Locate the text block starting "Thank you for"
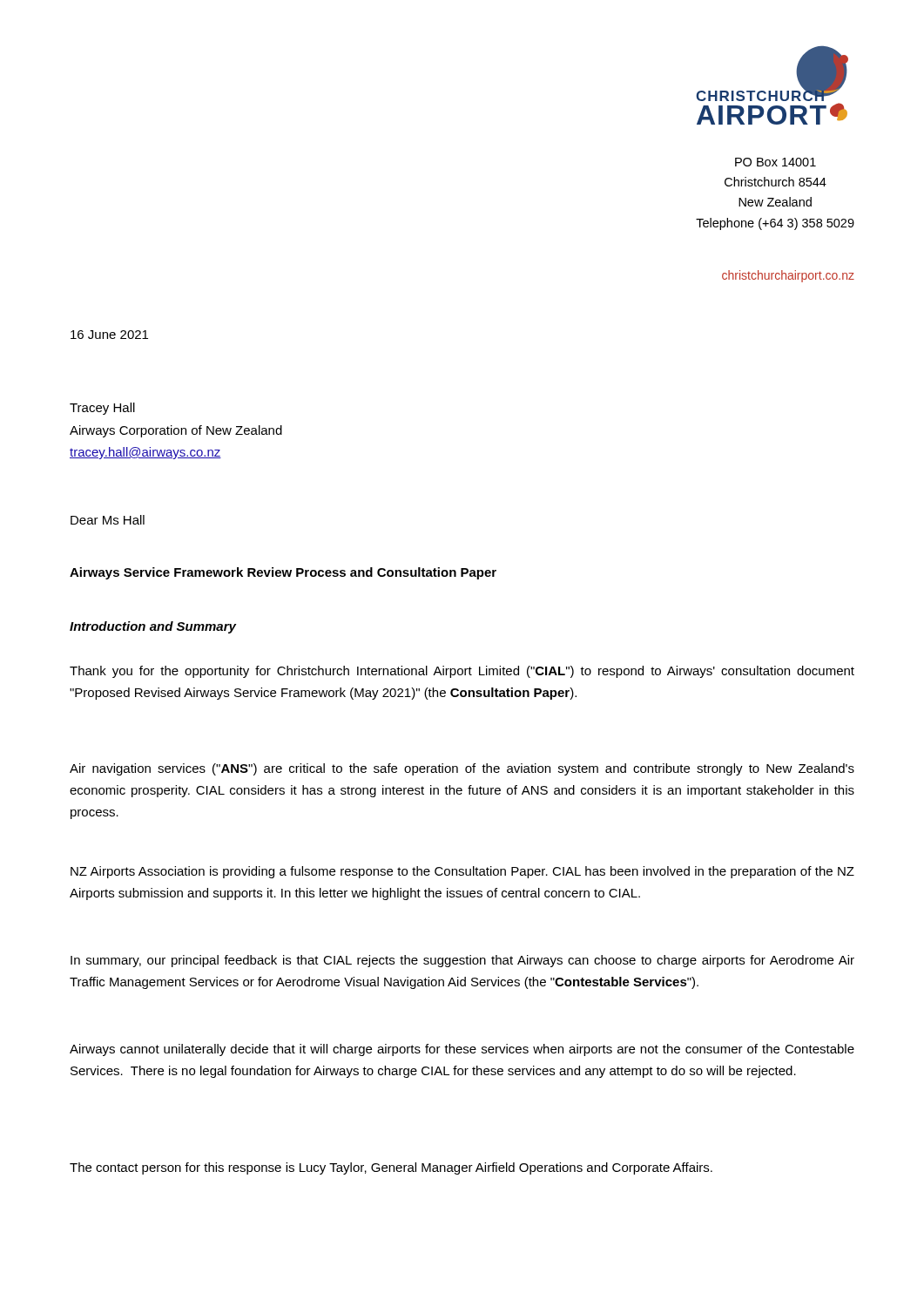 462,681
